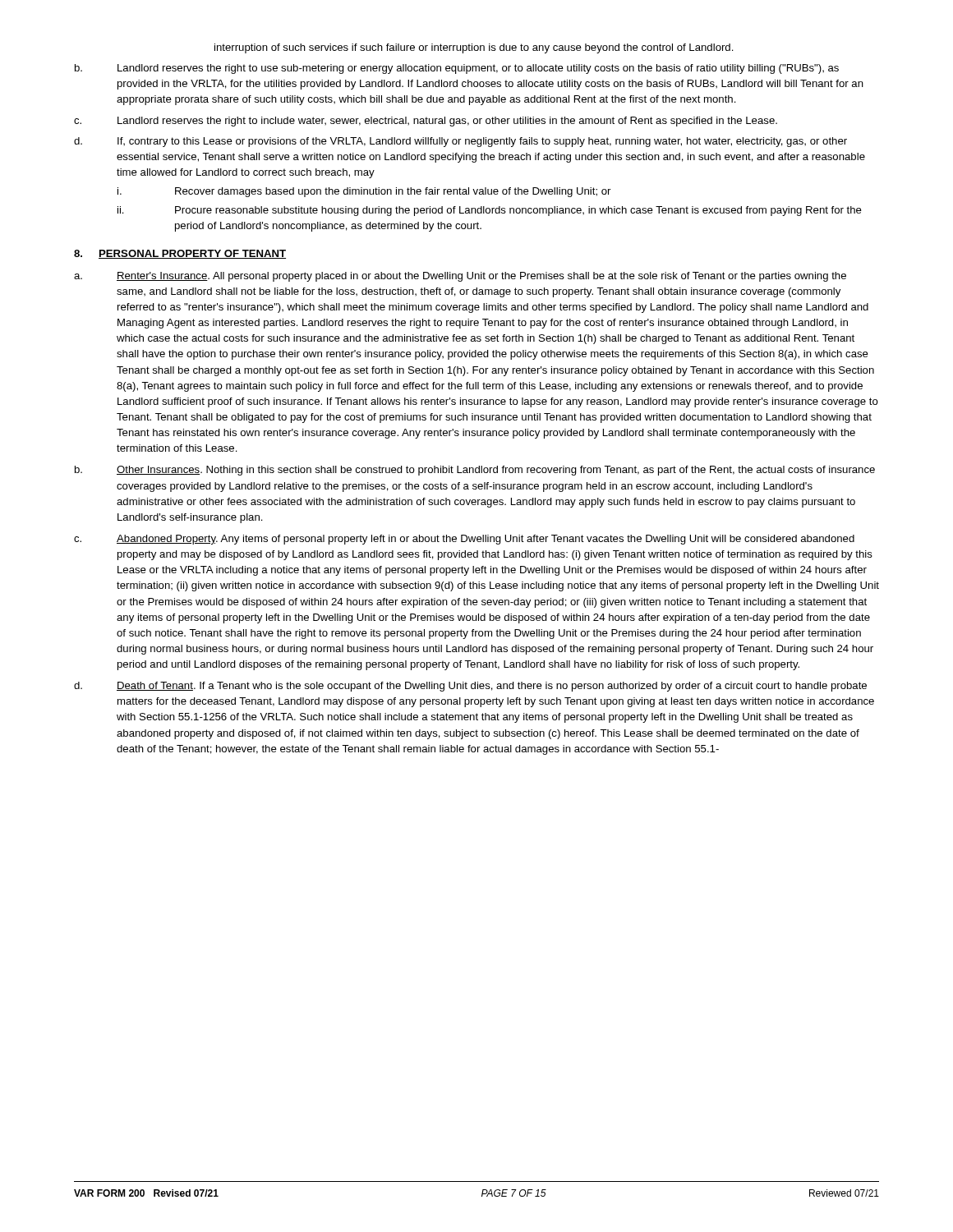Select the element starting "b. Landlord reserves the right to use"
The image size is (953, 1232).
click(x=476, y=84)
